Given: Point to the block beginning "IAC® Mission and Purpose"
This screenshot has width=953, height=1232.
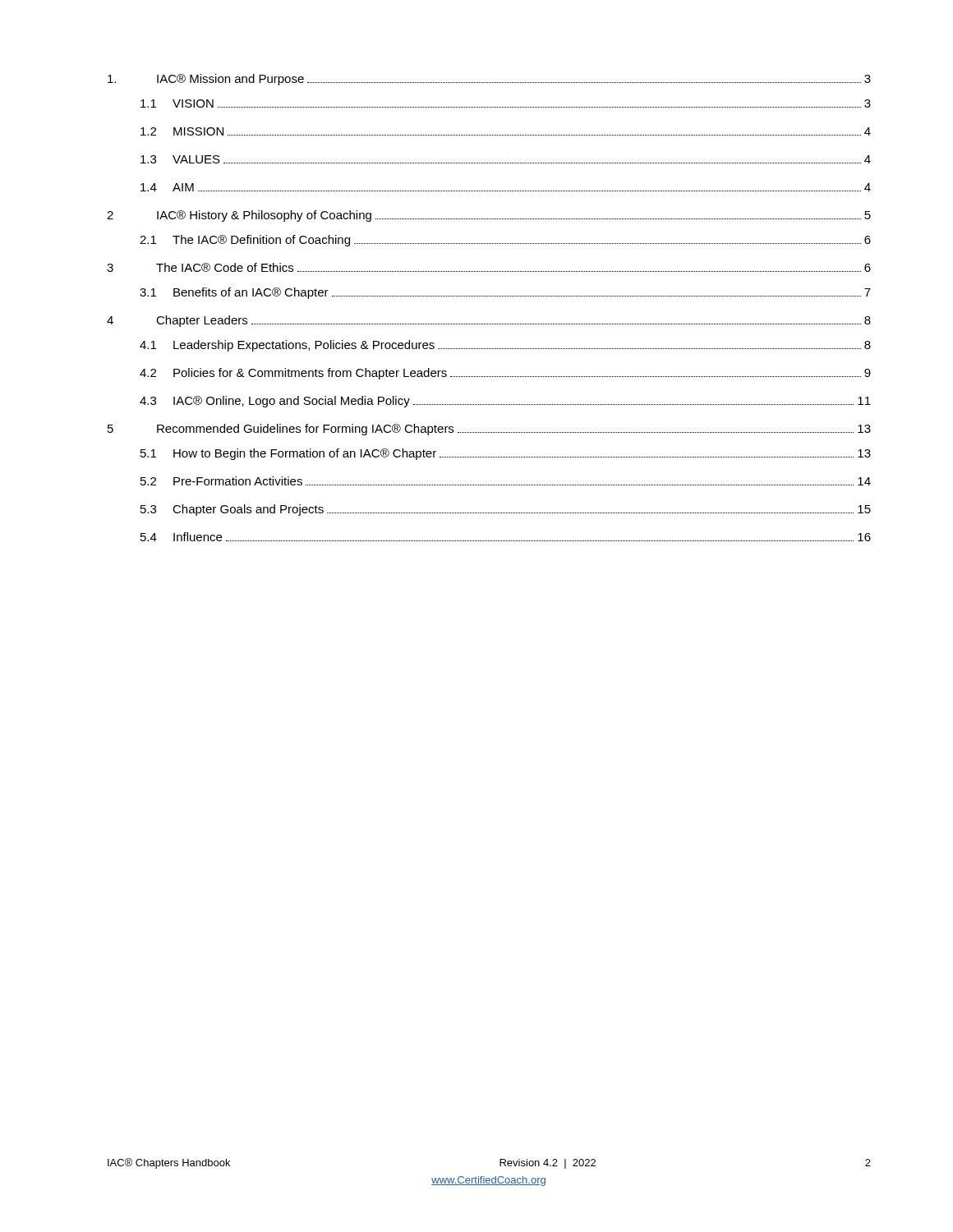Looking at the screenshot, I should [489, 79].
